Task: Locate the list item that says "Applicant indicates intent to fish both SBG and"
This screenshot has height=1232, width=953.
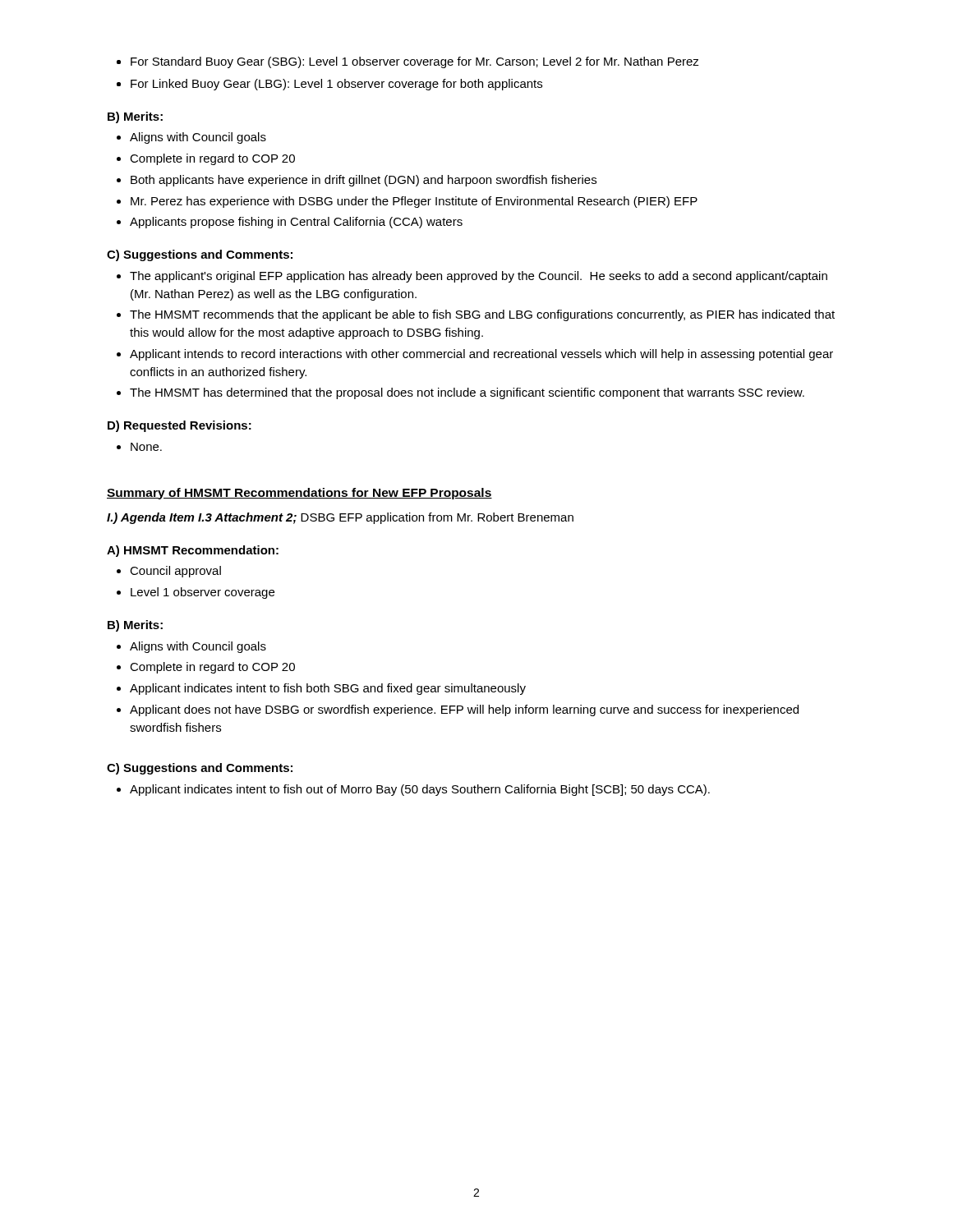Action: [x=488, y=688]
